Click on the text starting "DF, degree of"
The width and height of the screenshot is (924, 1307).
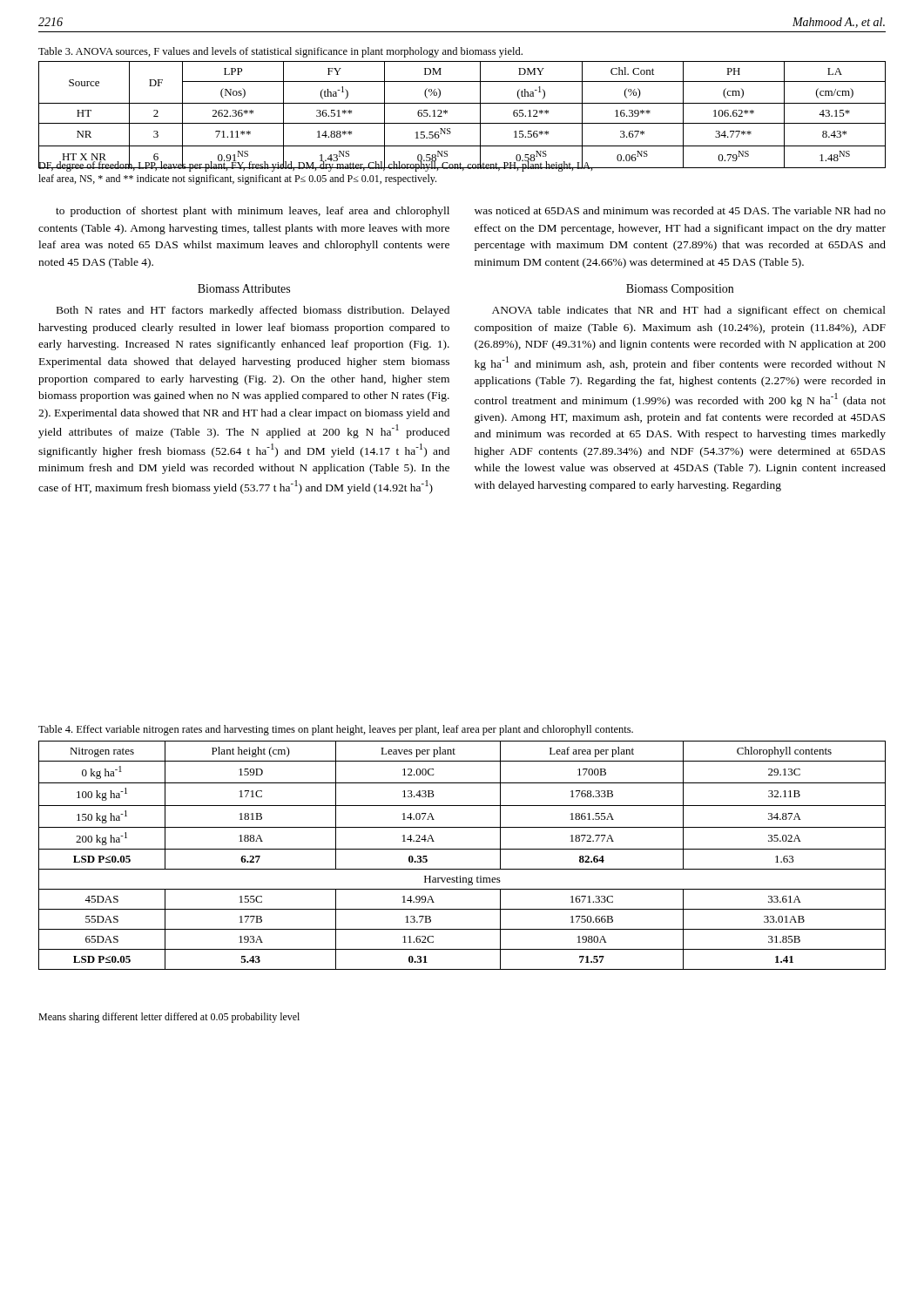coord(462,173)
